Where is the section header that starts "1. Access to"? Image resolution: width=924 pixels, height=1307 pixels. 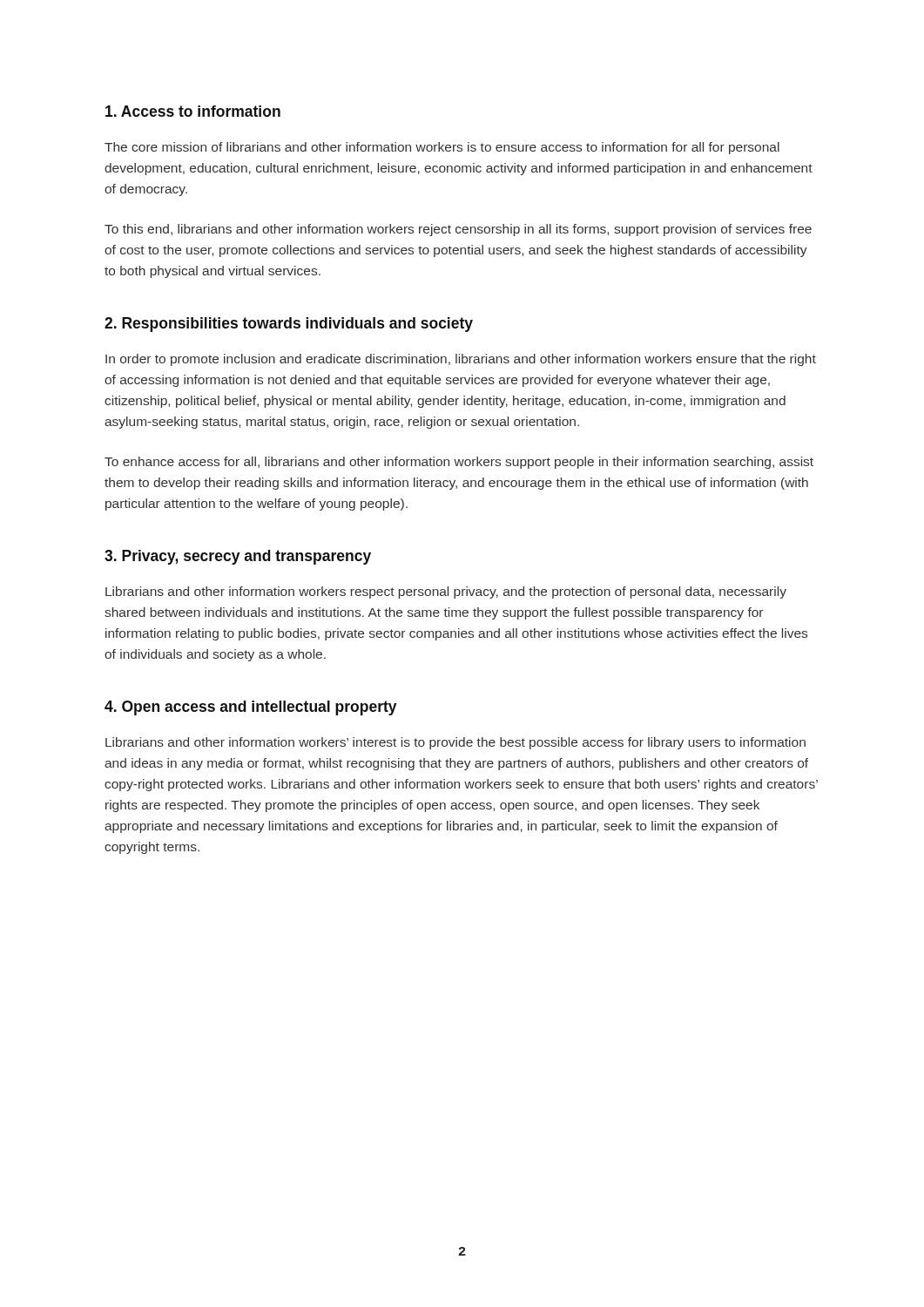point(193,112)
